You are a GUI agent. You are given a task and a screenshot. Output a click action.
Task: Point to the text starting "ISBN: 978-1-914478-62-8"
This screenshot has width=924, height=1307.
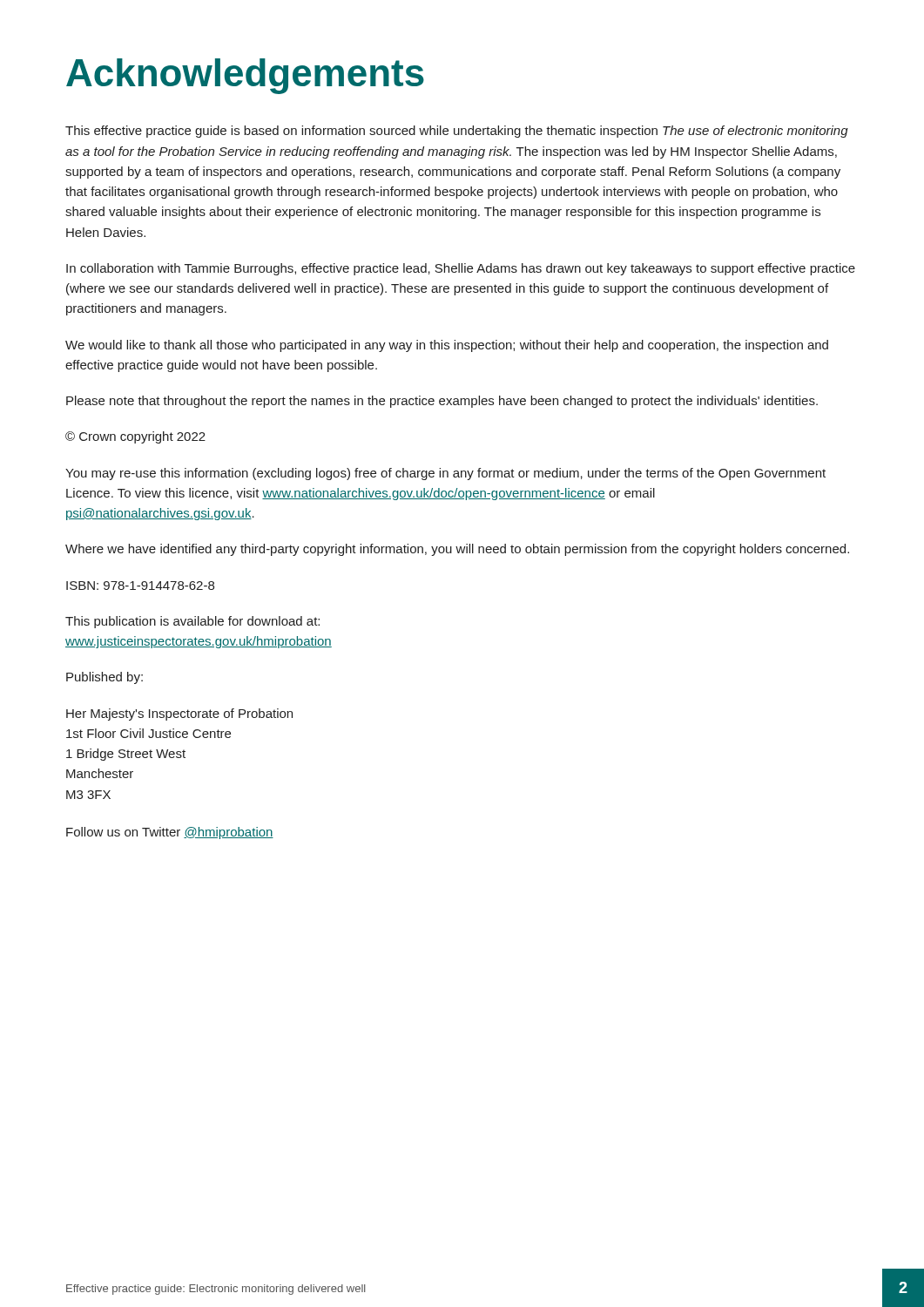[x=140, y=585]
